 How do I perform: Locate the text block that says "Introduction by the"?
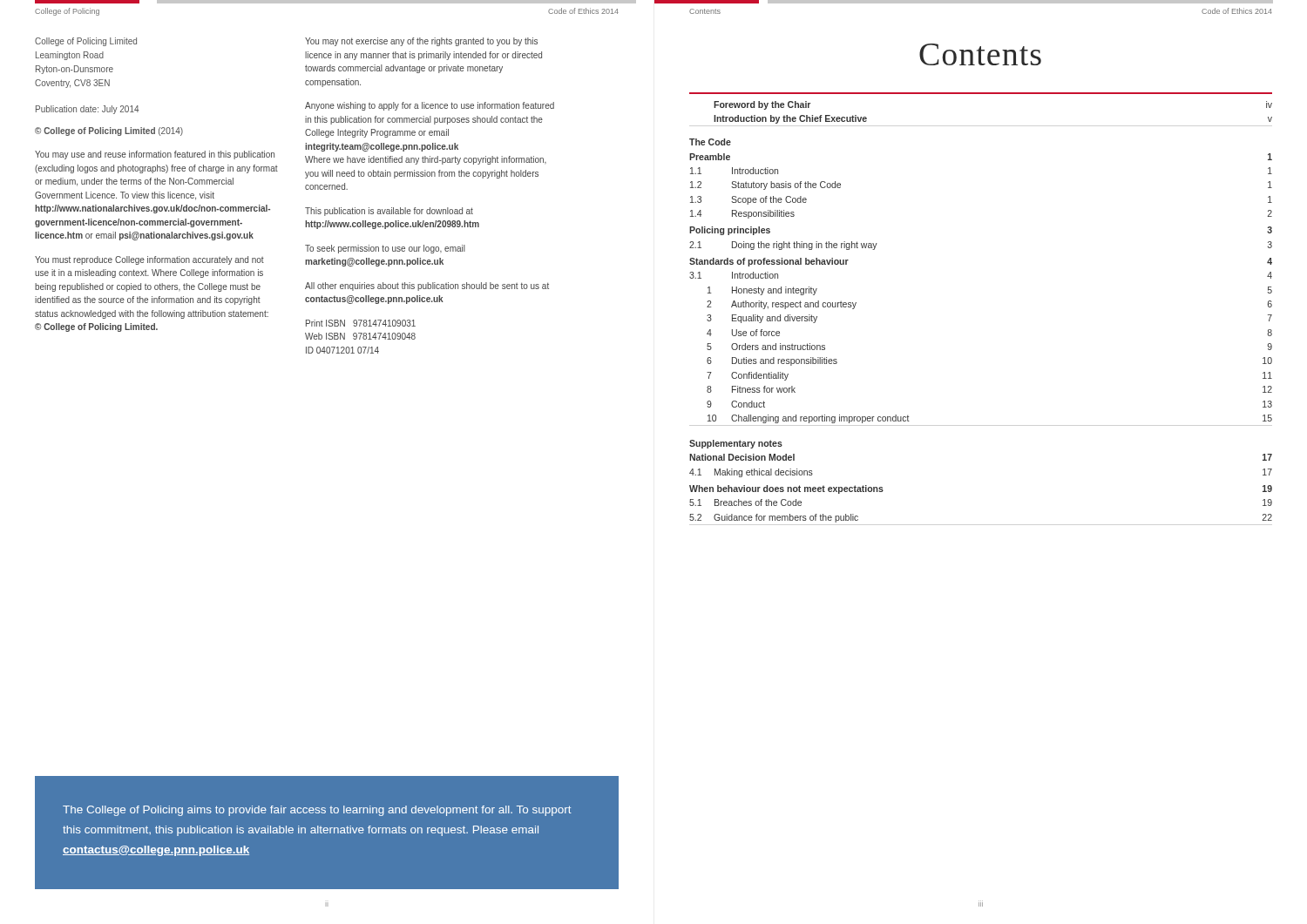point(790,119)
